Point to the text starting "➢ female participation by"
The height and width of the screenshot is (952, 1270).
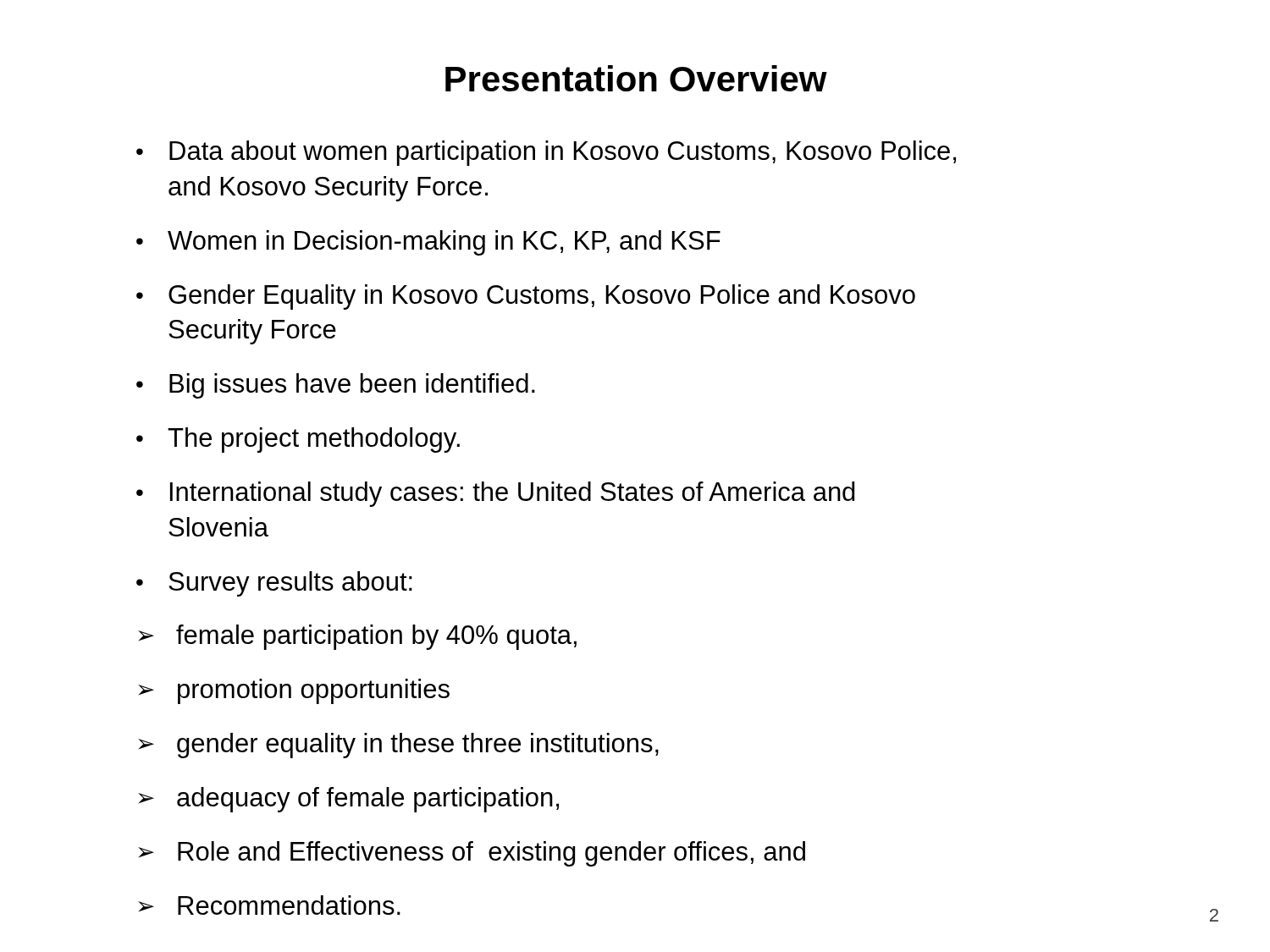coord(357,637)
